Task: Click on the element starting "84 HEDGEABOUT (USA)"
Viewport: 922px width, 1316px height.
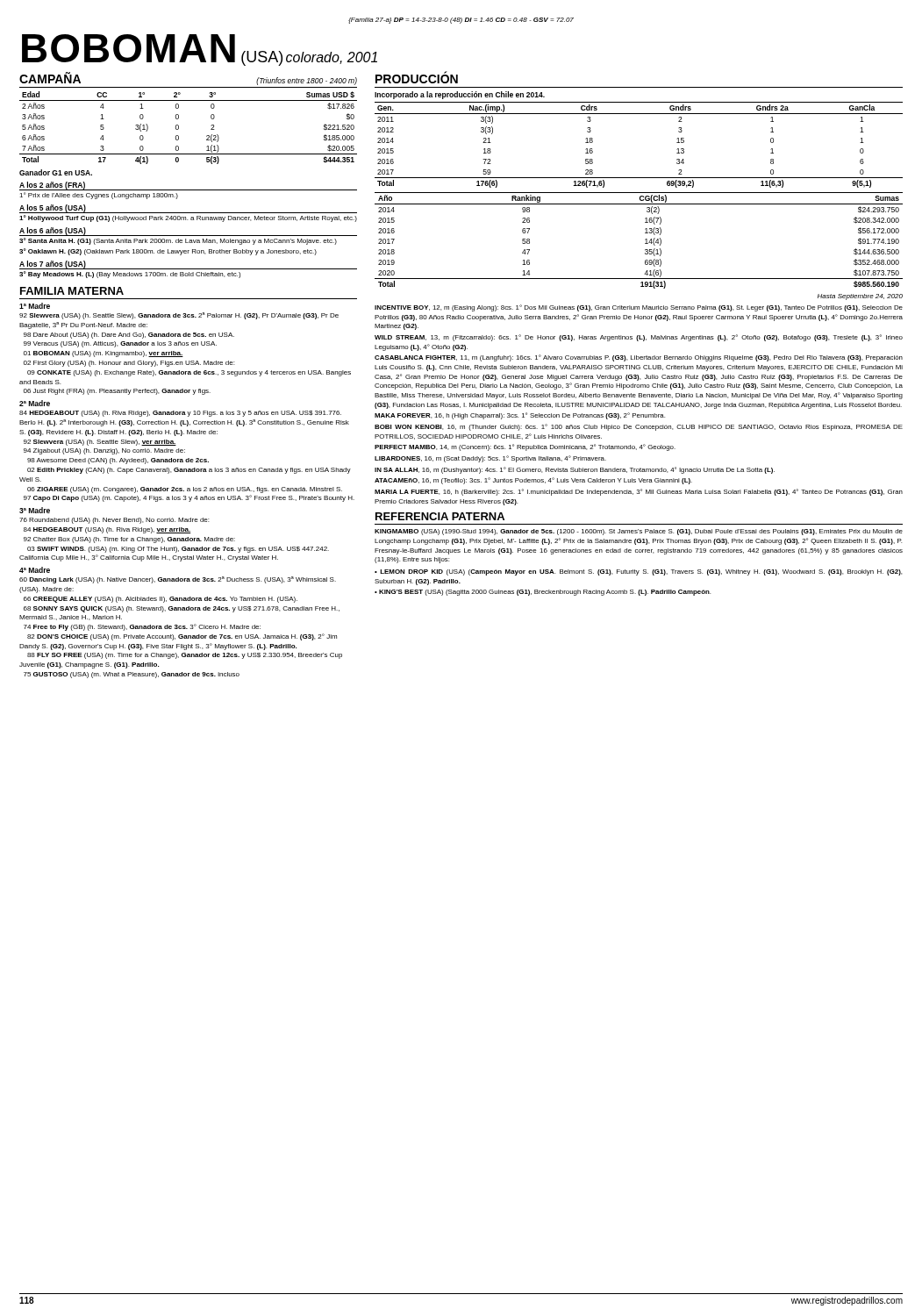Action: (x=187, y=456)
